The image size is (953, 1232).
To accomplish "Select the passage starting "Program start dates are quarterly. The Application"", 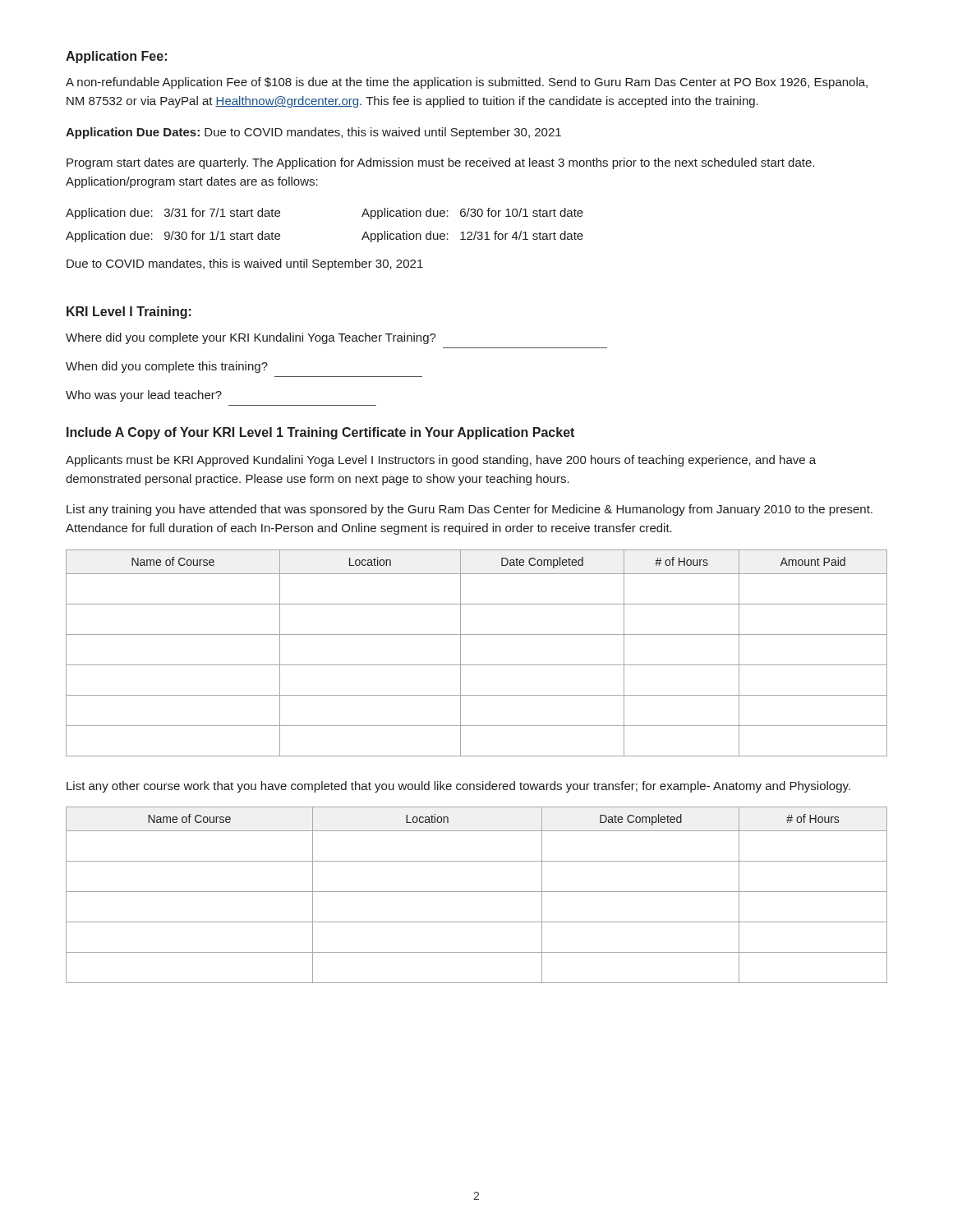I will pyautogui.click(x=441, y=172).
